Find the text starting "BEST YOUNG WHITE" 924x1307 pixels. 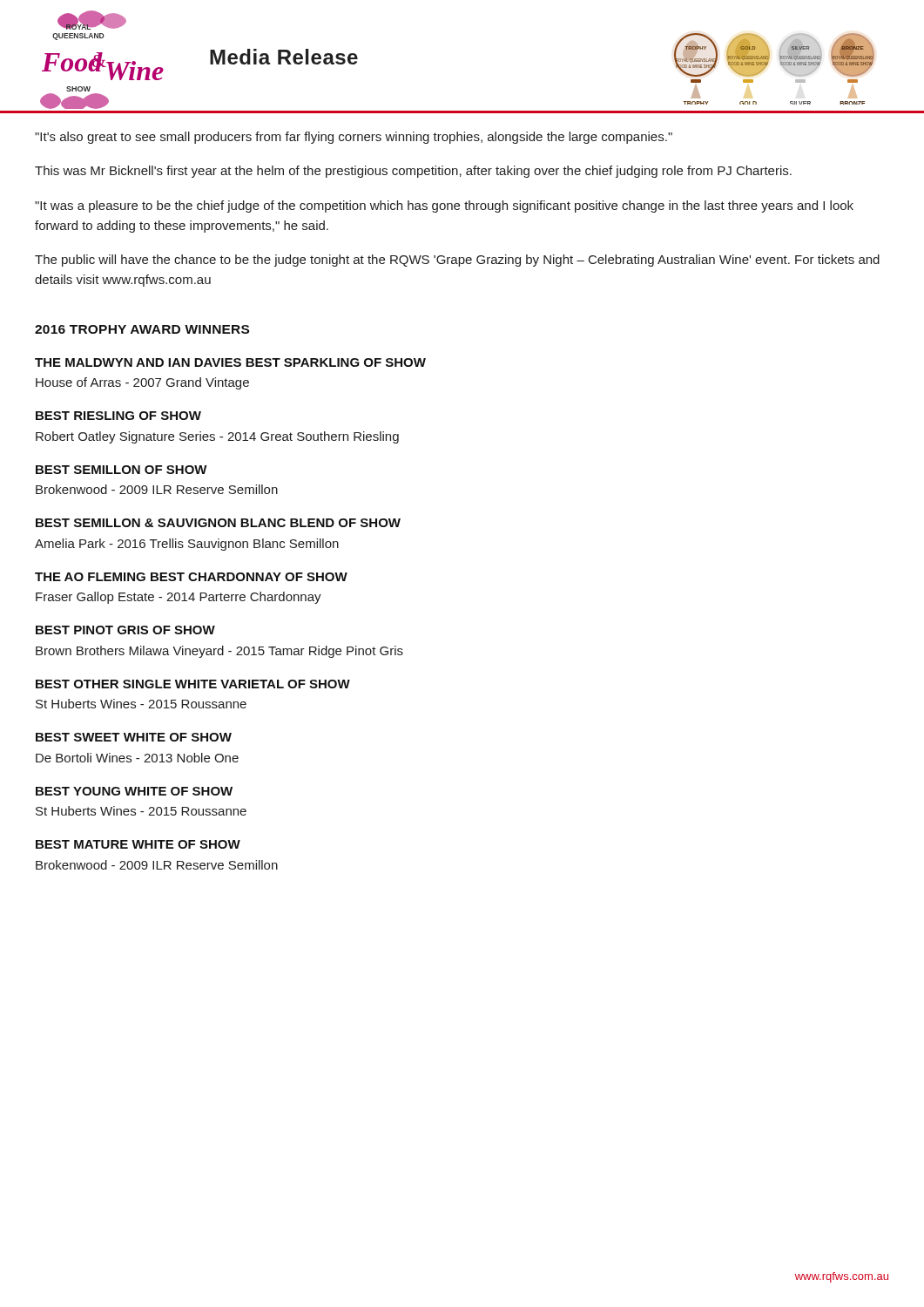click(x=134, y=791)
